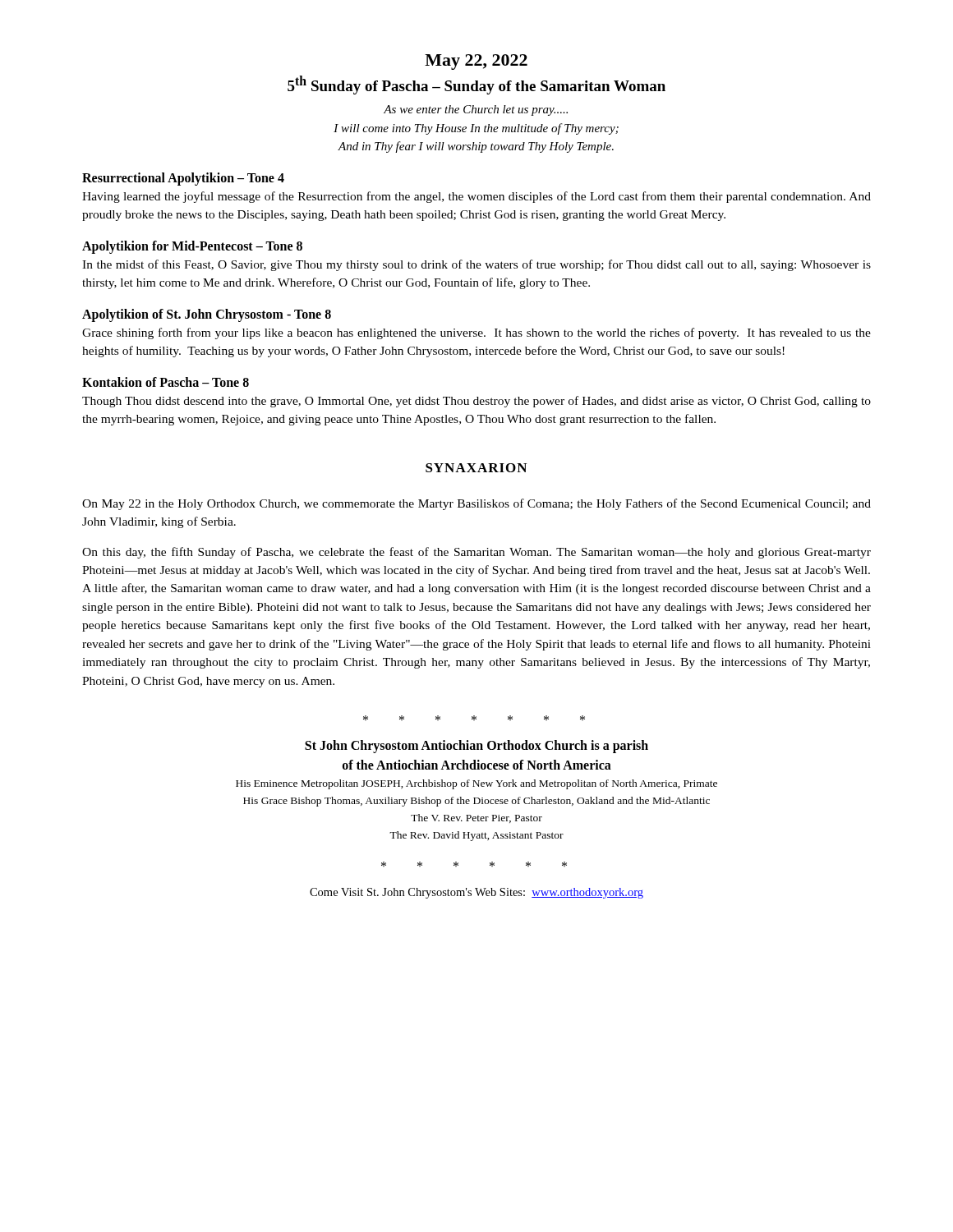Click on the element starting "On May 22 in the Holy"
Screen dimensions: 1232x953
[476, 512]
